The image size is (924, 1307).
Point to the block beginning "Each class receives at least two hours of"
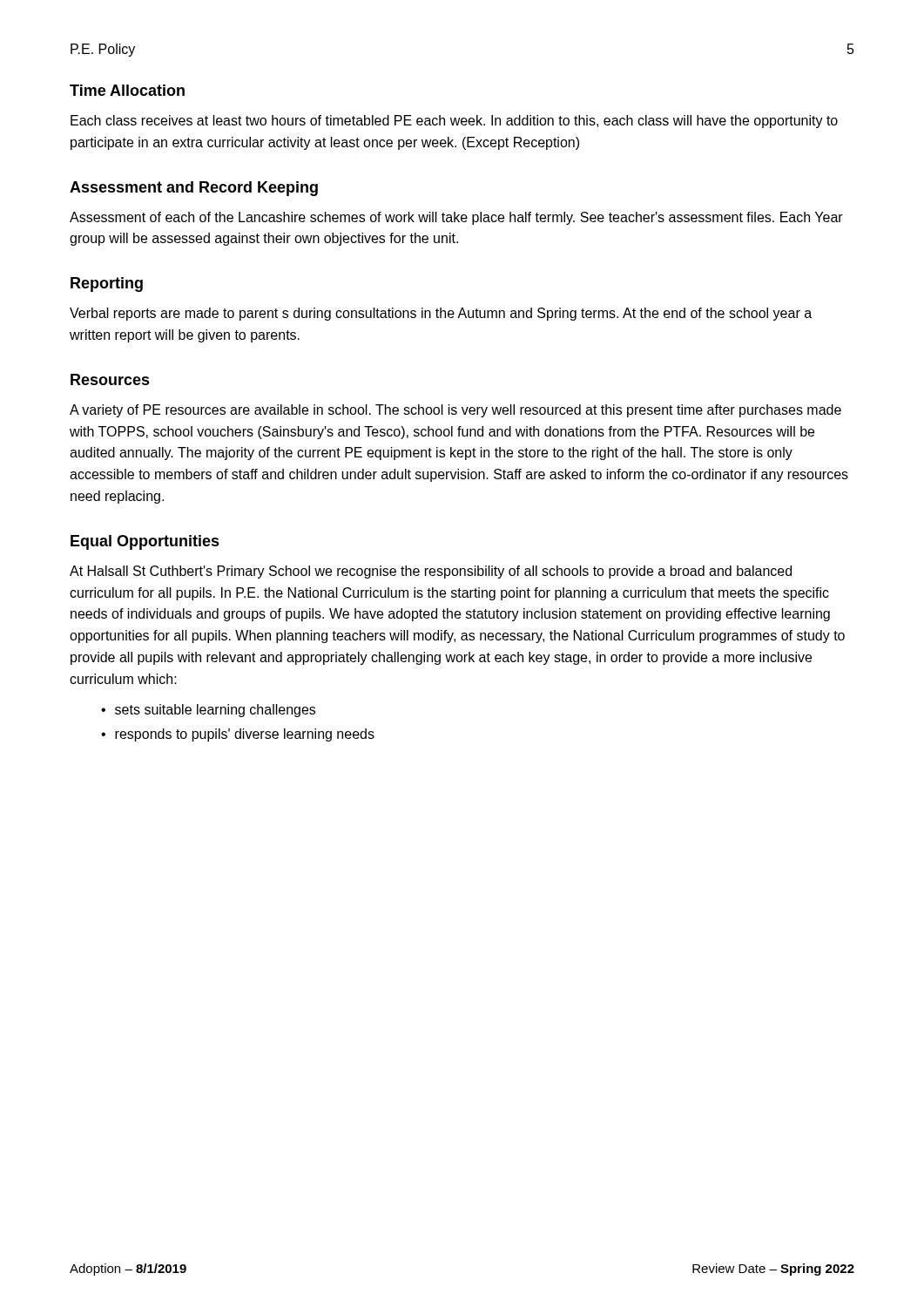pyautogui.click(x=454, y=131)
